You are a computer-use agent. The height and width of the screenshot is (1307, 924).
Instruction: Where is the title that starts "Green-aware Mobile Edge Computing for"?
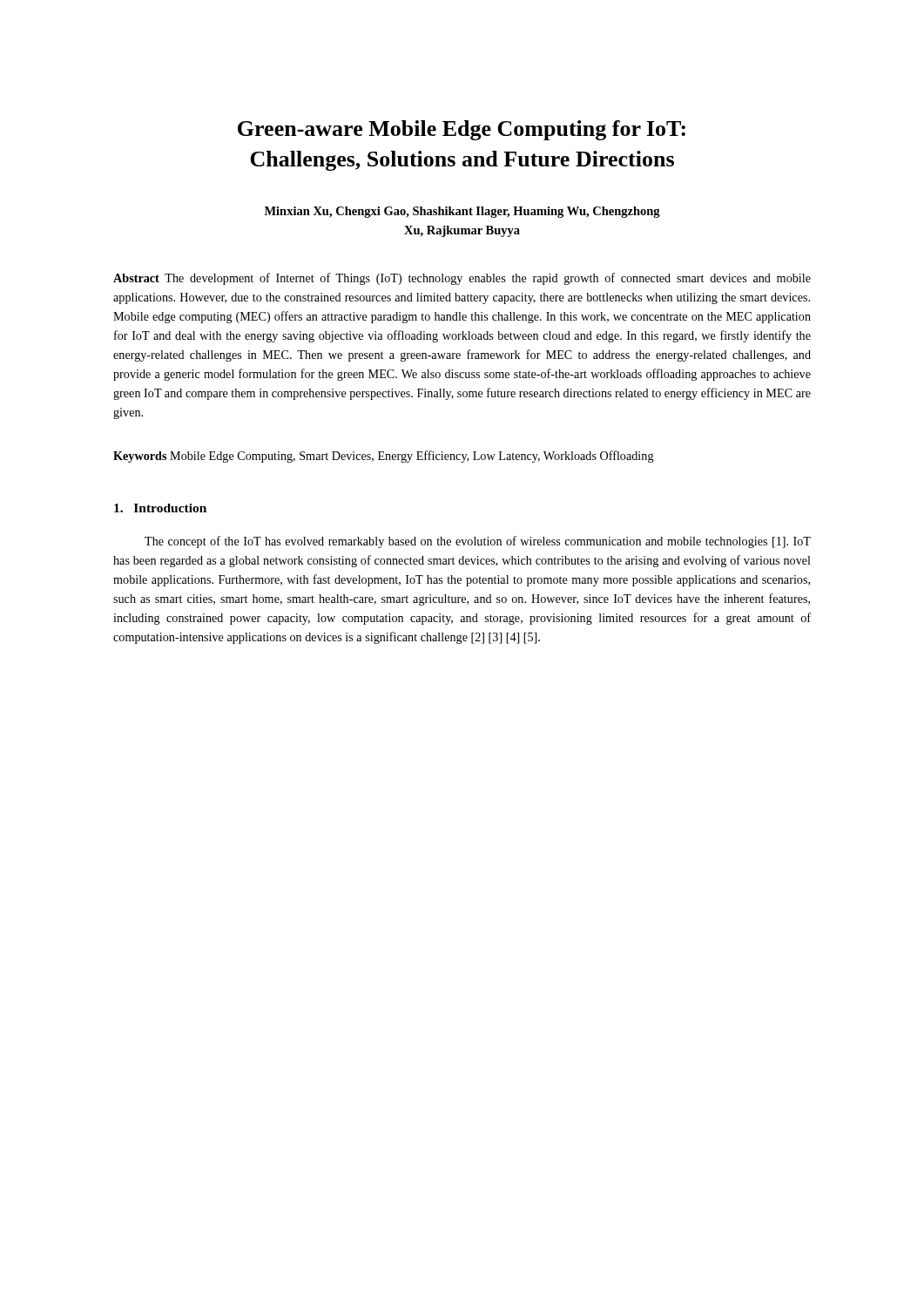[x=462, y=144]
